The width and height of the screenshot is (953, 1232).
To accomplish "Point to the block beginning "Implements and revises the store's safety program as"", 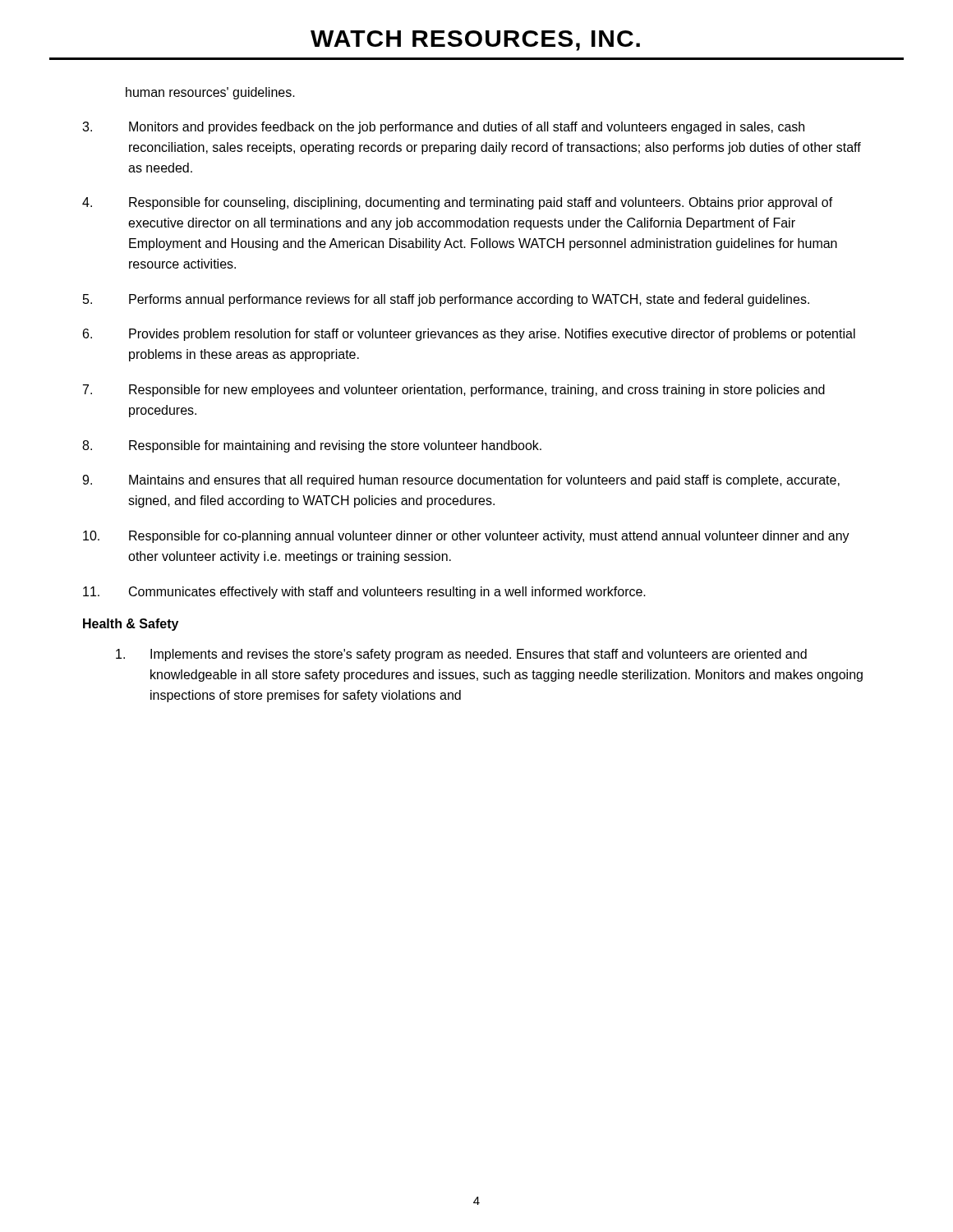I will (493, 676).
